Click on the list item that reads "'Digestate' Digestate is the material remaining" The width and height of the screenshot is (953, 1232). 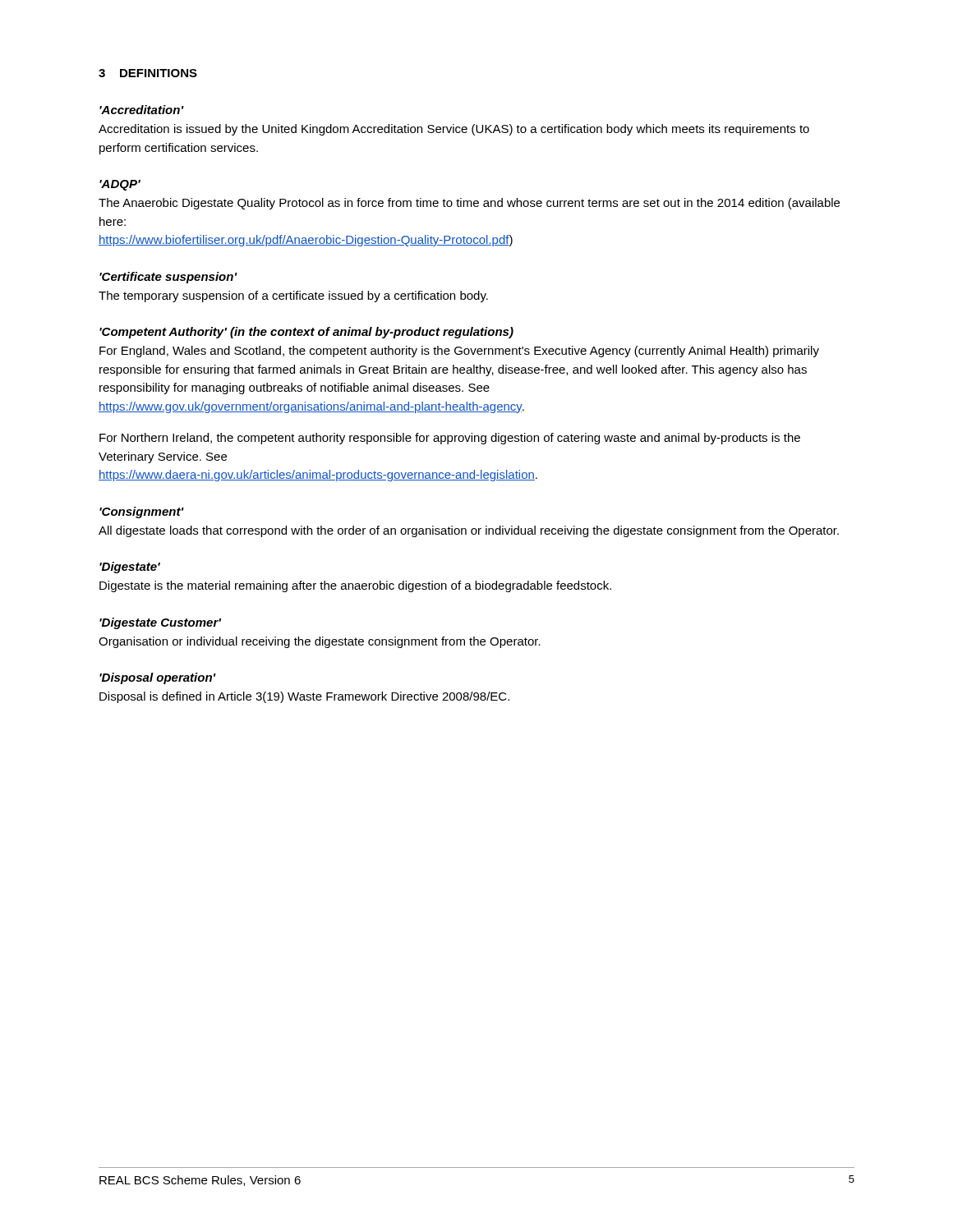476,577
